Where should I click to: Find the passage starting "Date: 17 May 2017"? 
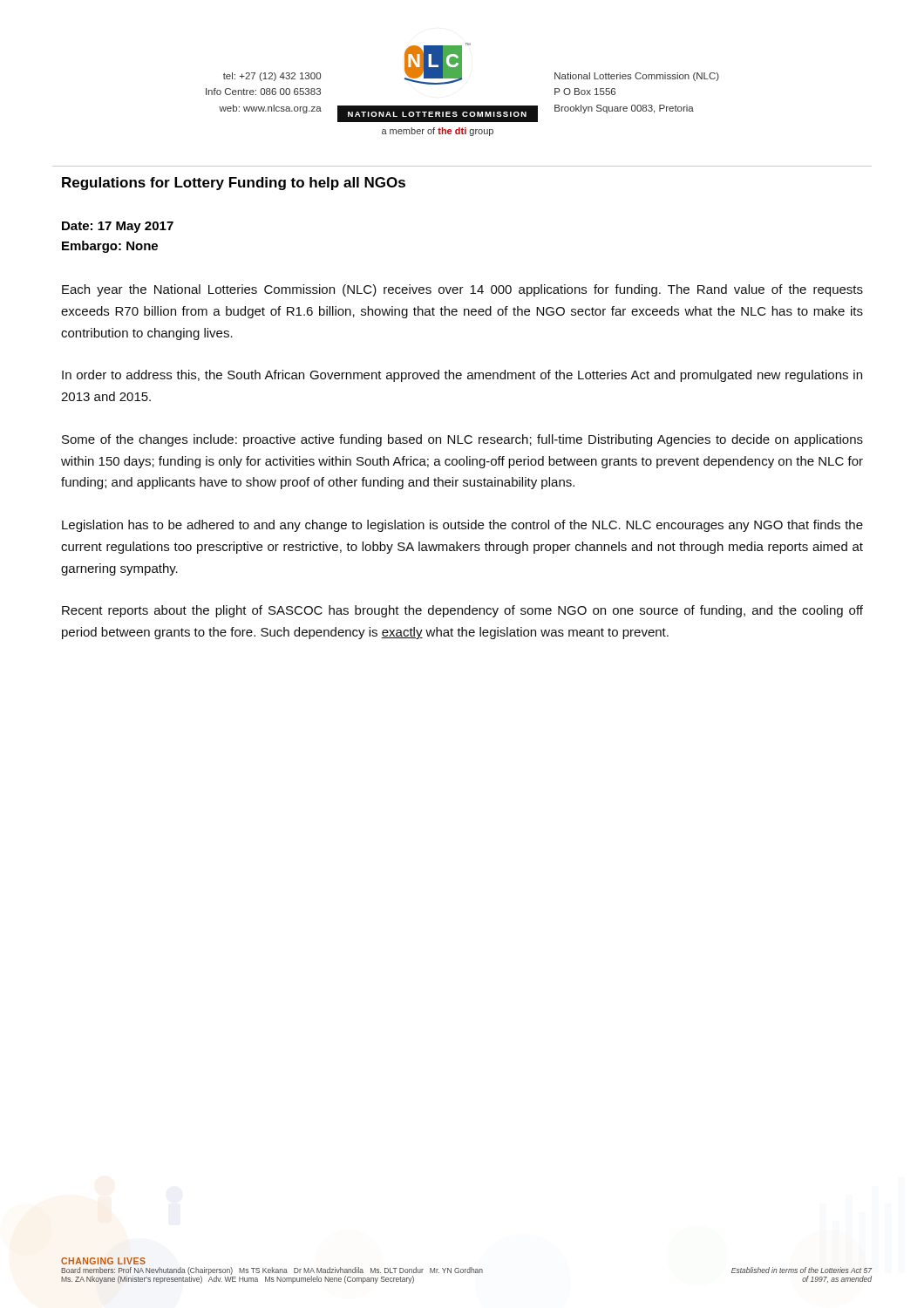coord(117,225)
